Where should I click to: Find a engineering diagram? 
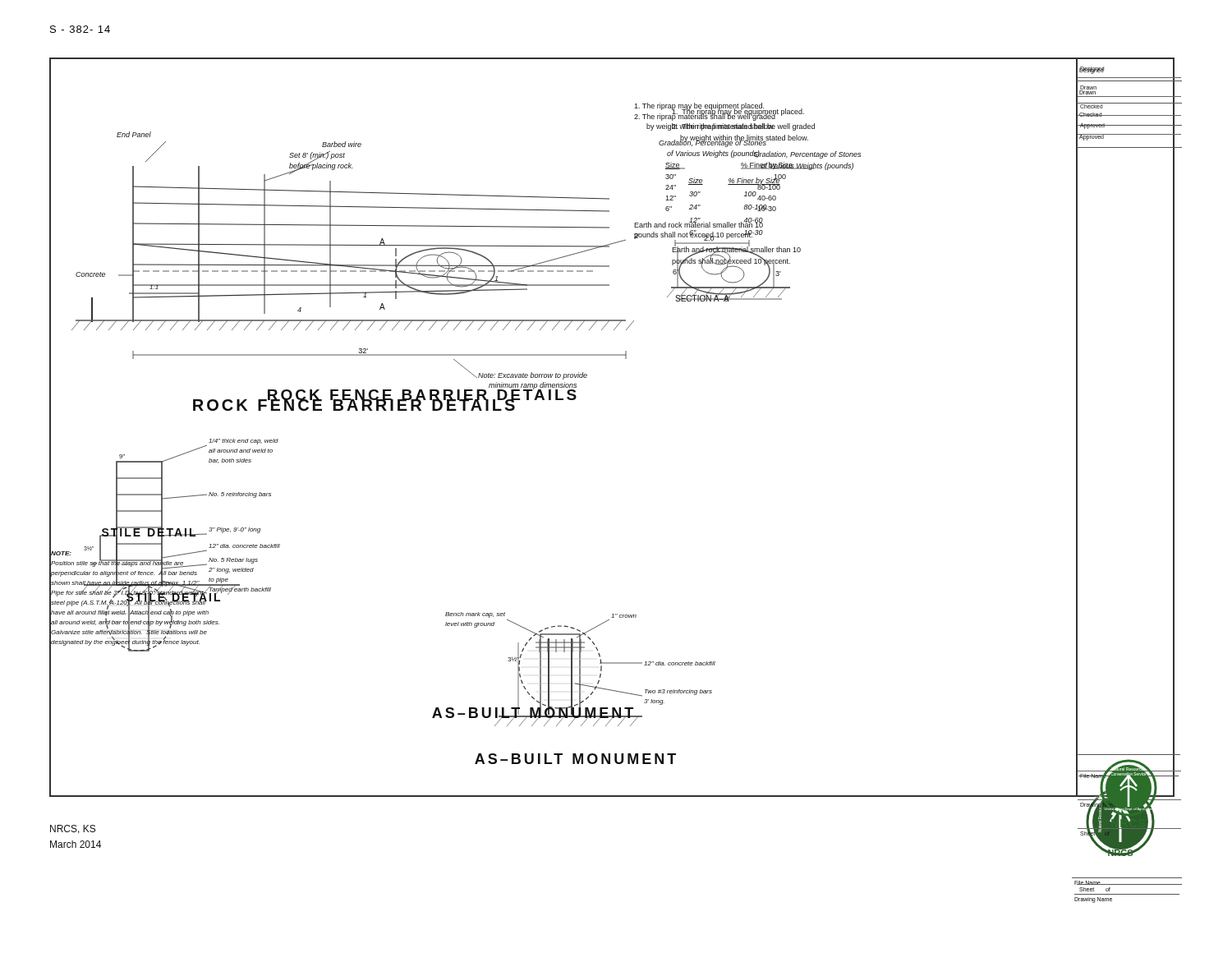tap(559, 429)
